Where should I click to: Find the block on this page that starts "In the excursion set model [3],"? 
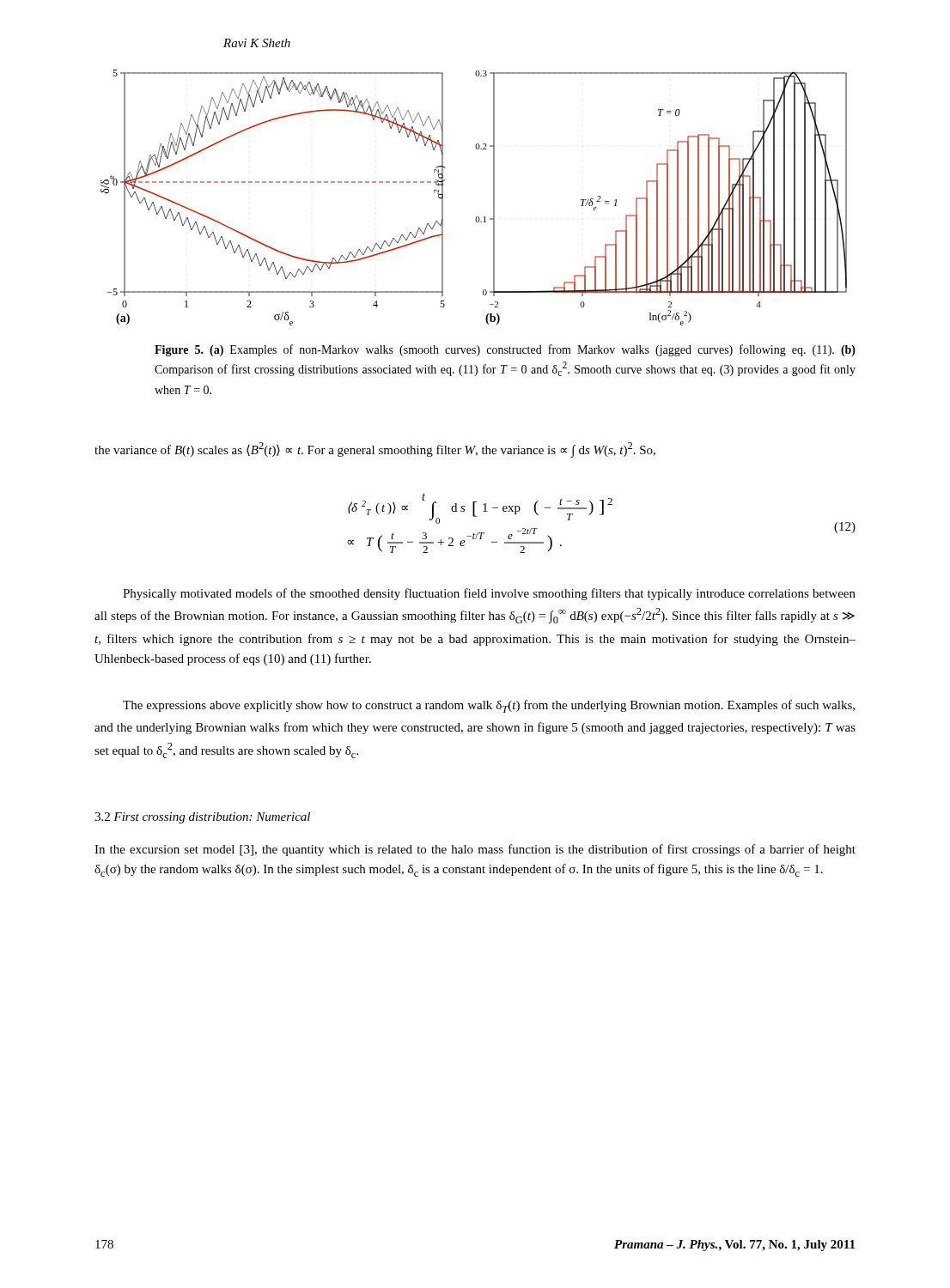475,861
